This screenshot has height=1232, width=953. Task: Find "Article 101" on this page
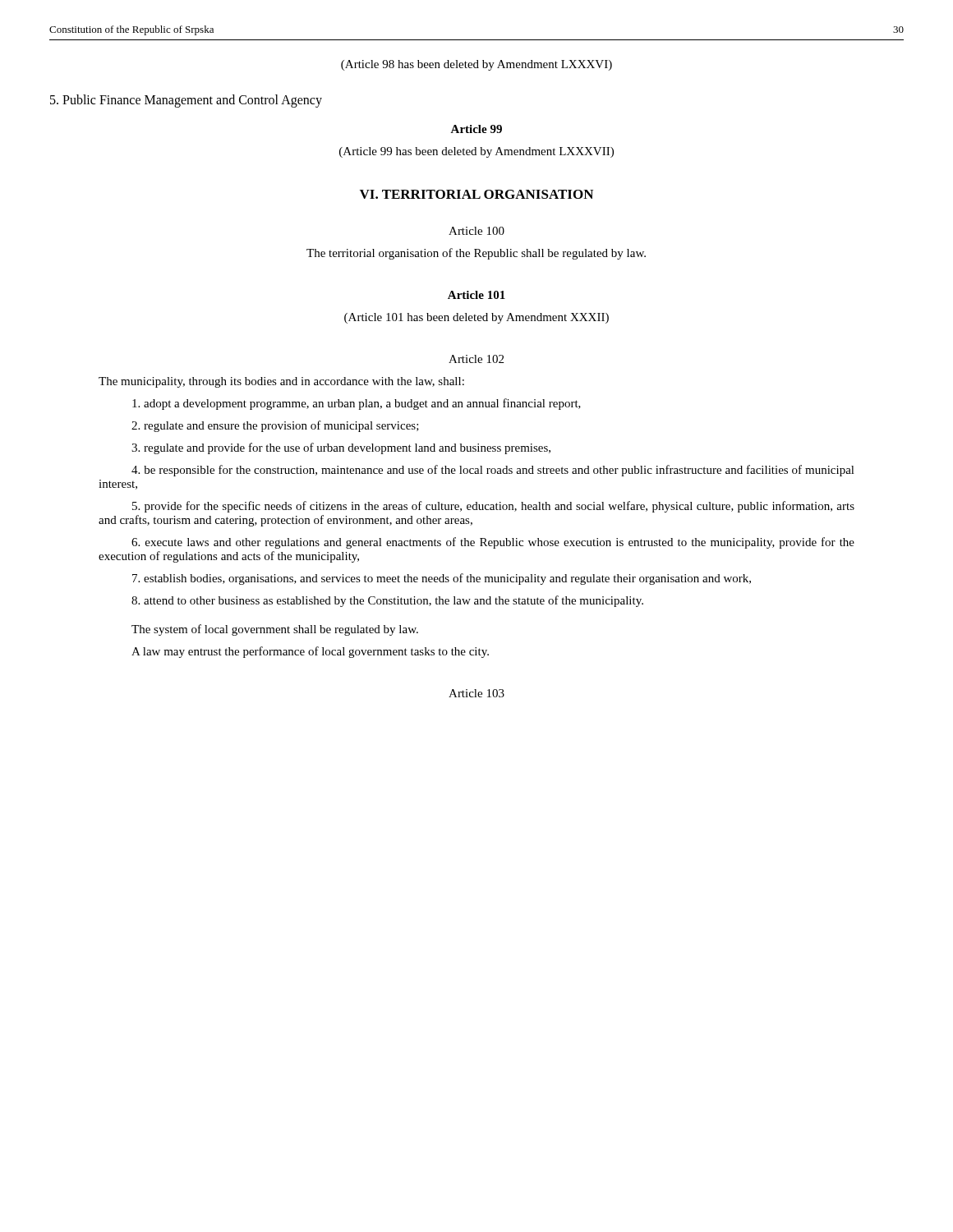[476, 295]
